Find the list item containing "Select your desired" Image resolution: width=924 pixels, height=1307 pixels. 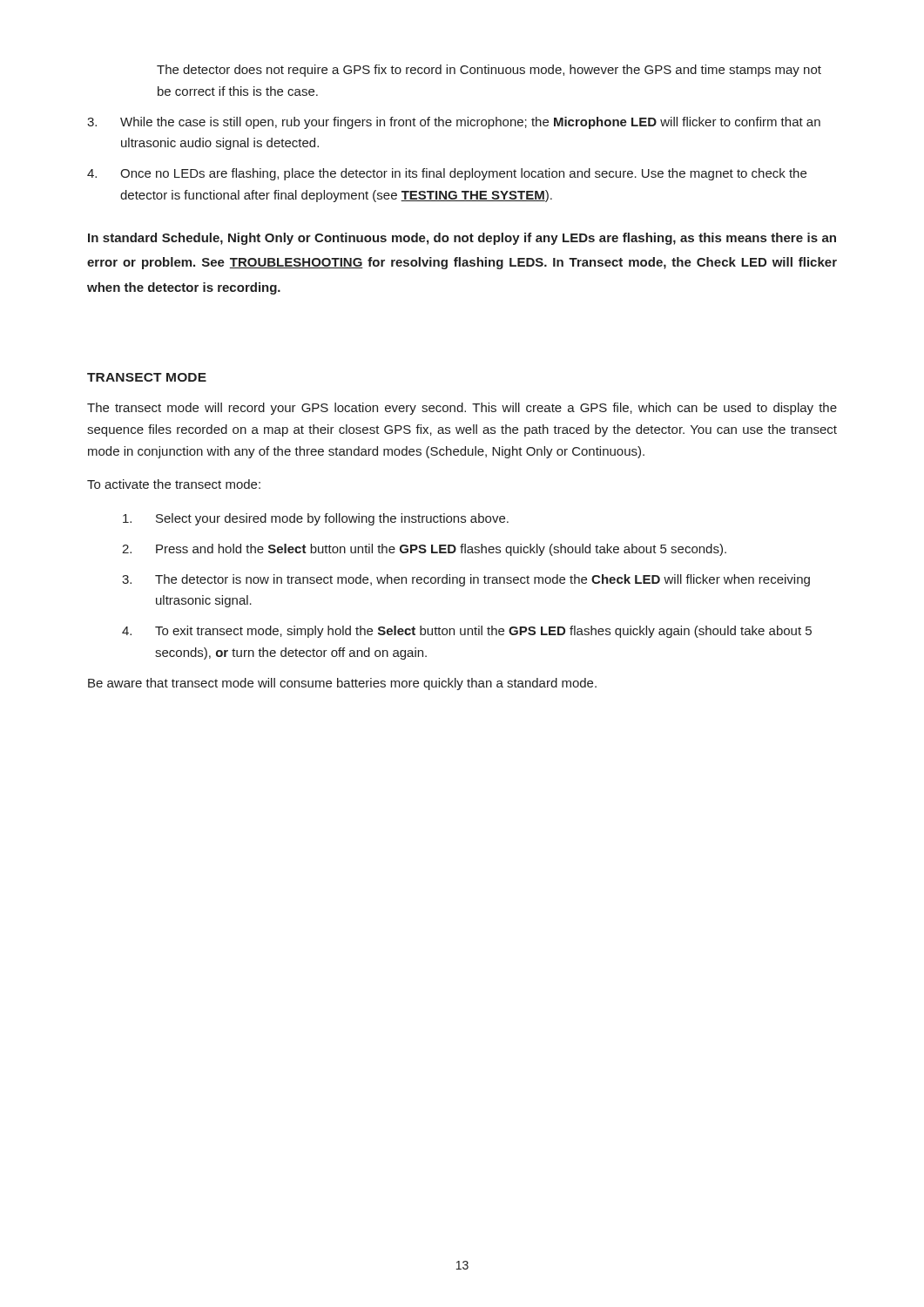tap(479, 519)
